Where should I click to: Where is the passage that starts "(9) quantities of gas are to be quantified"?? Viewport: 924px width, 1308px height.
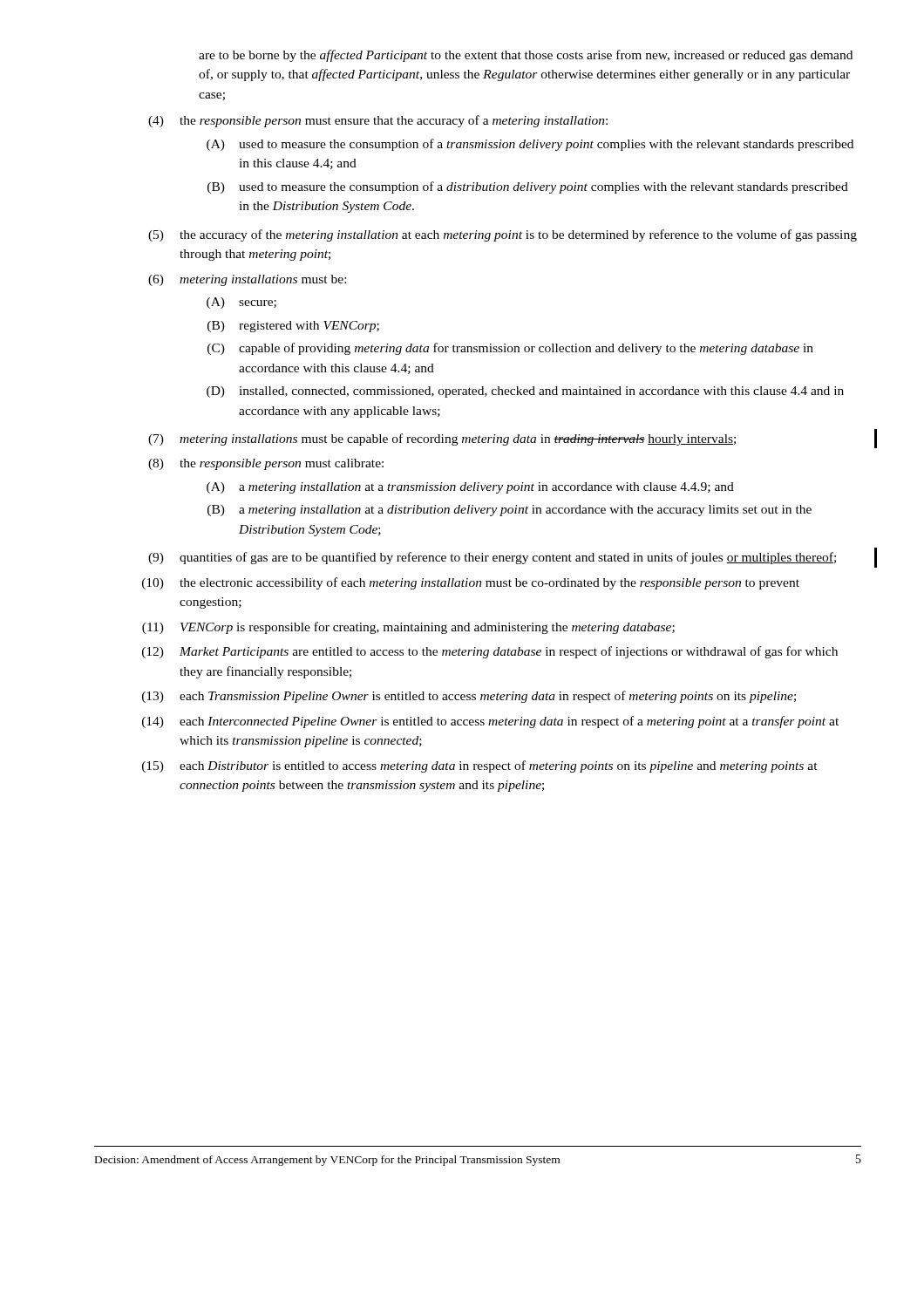tap(478, 558)
